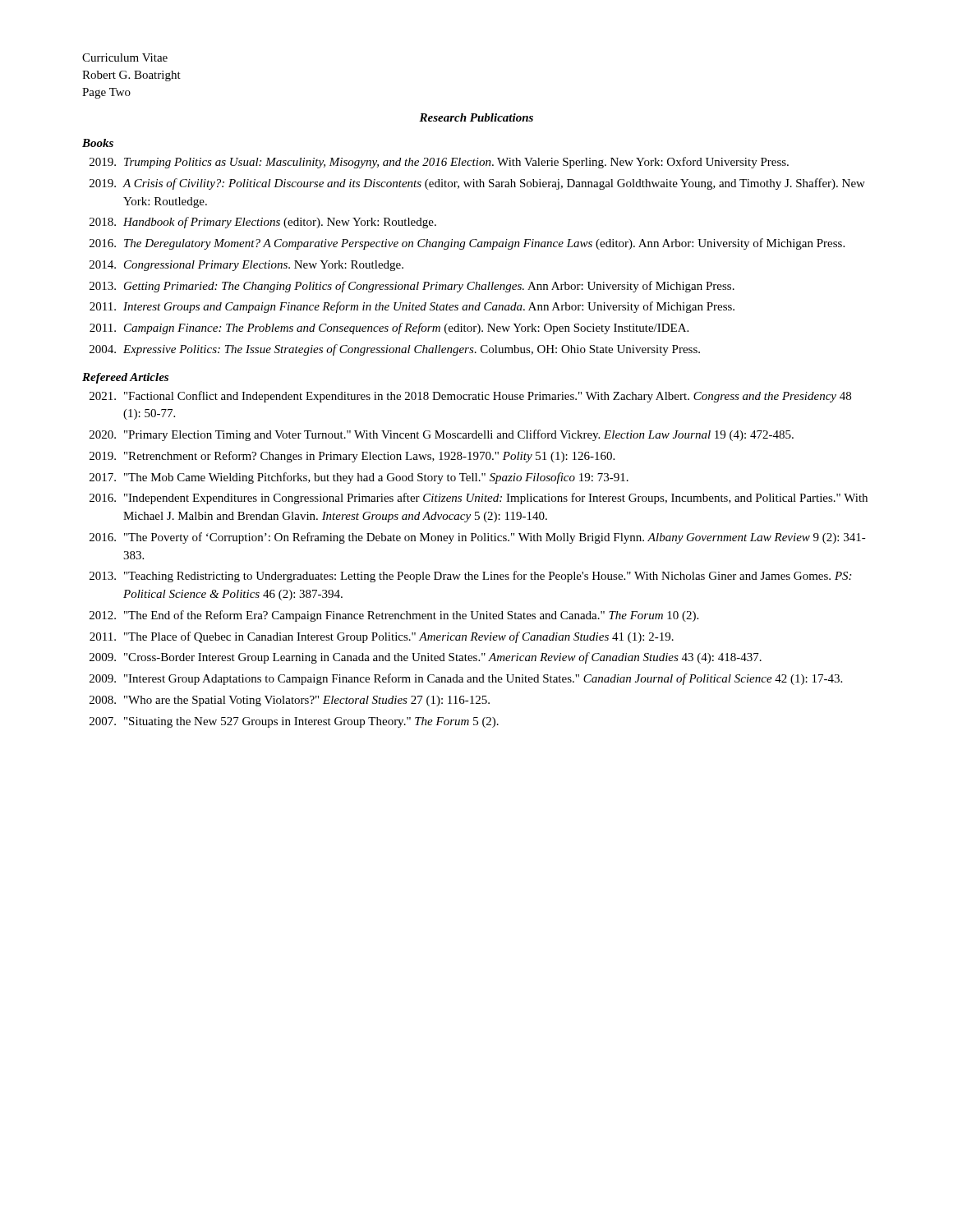Select the list item that reads "2018. Handbook of Primary"
The width and height of the screenshot is (953, 1232).
[x=263, y=223]
